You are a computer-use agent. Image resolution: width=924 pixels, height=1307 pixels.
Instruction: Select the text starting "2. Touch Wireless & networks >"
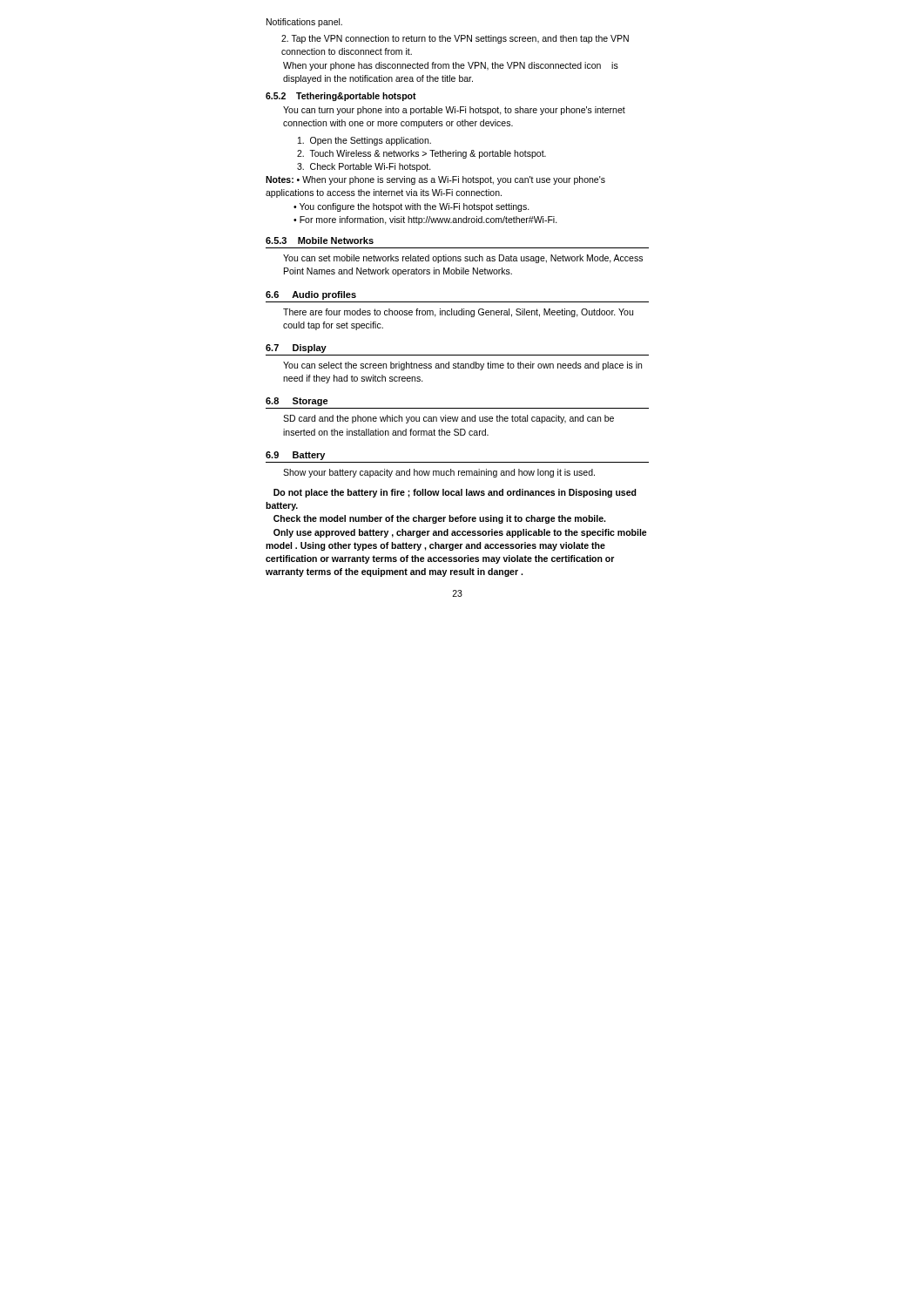tap(422, 153)
